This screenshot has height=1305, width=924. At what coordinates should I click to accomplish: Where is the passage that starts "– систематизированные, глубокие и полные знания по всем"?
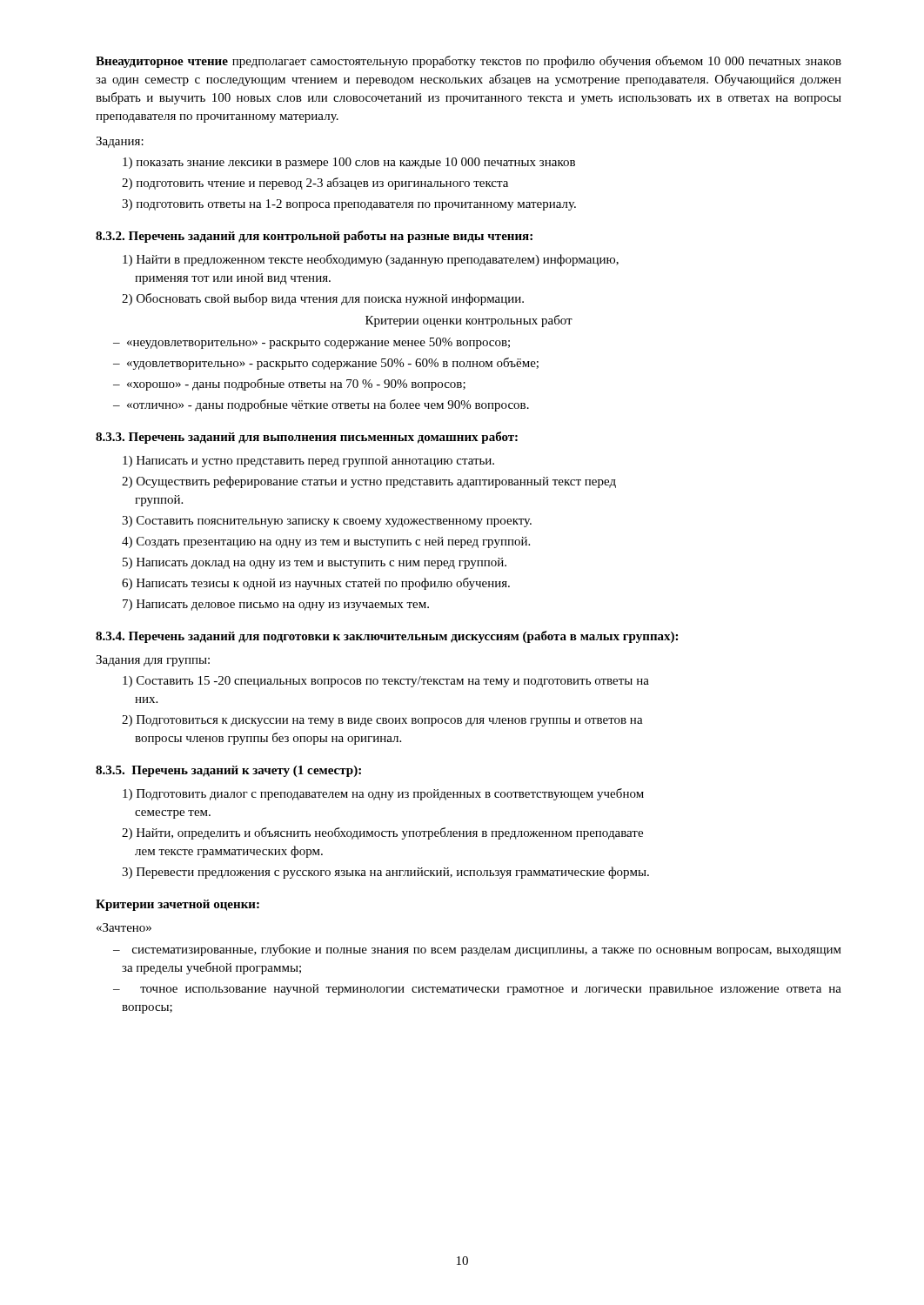coord(477,958)
